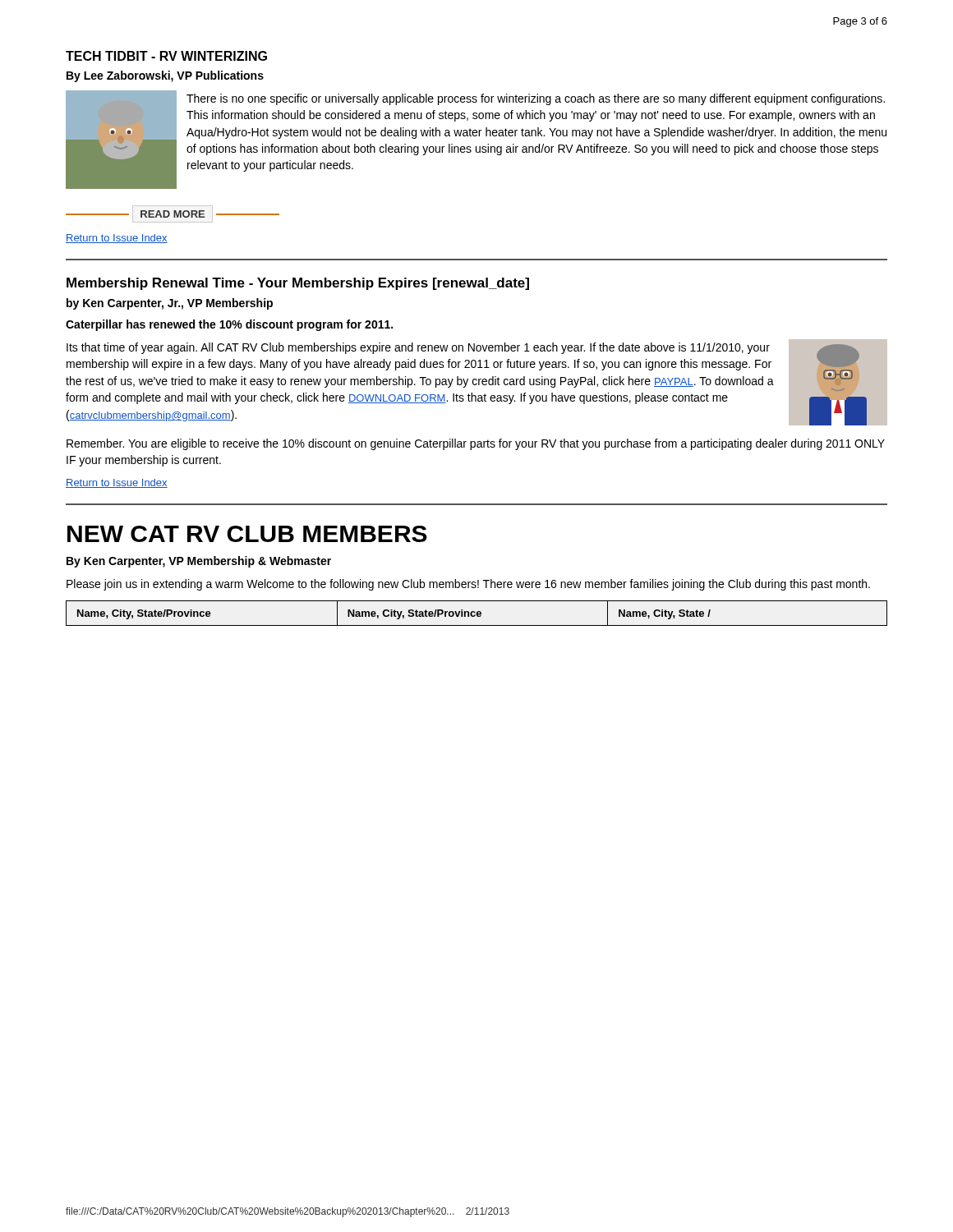This screenshot has height=1232, width=953.
Task: Where is the passage that starts "Caterpillar has renewed the 10% discount program"?
Action: pyautogui.click(x=230, y=324)
